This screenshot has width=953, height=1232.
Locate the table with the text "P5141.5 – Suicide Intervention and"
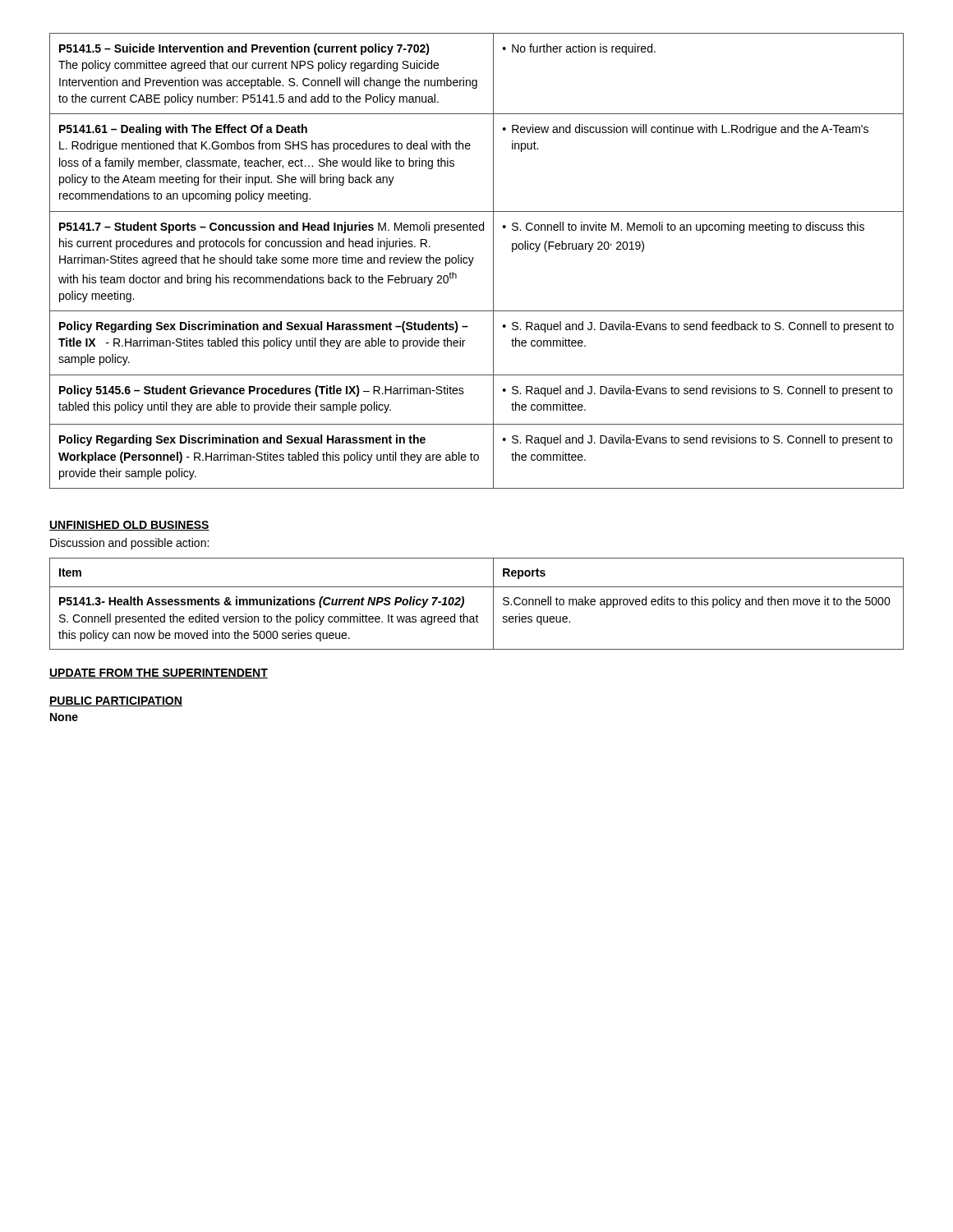point(476,261)
